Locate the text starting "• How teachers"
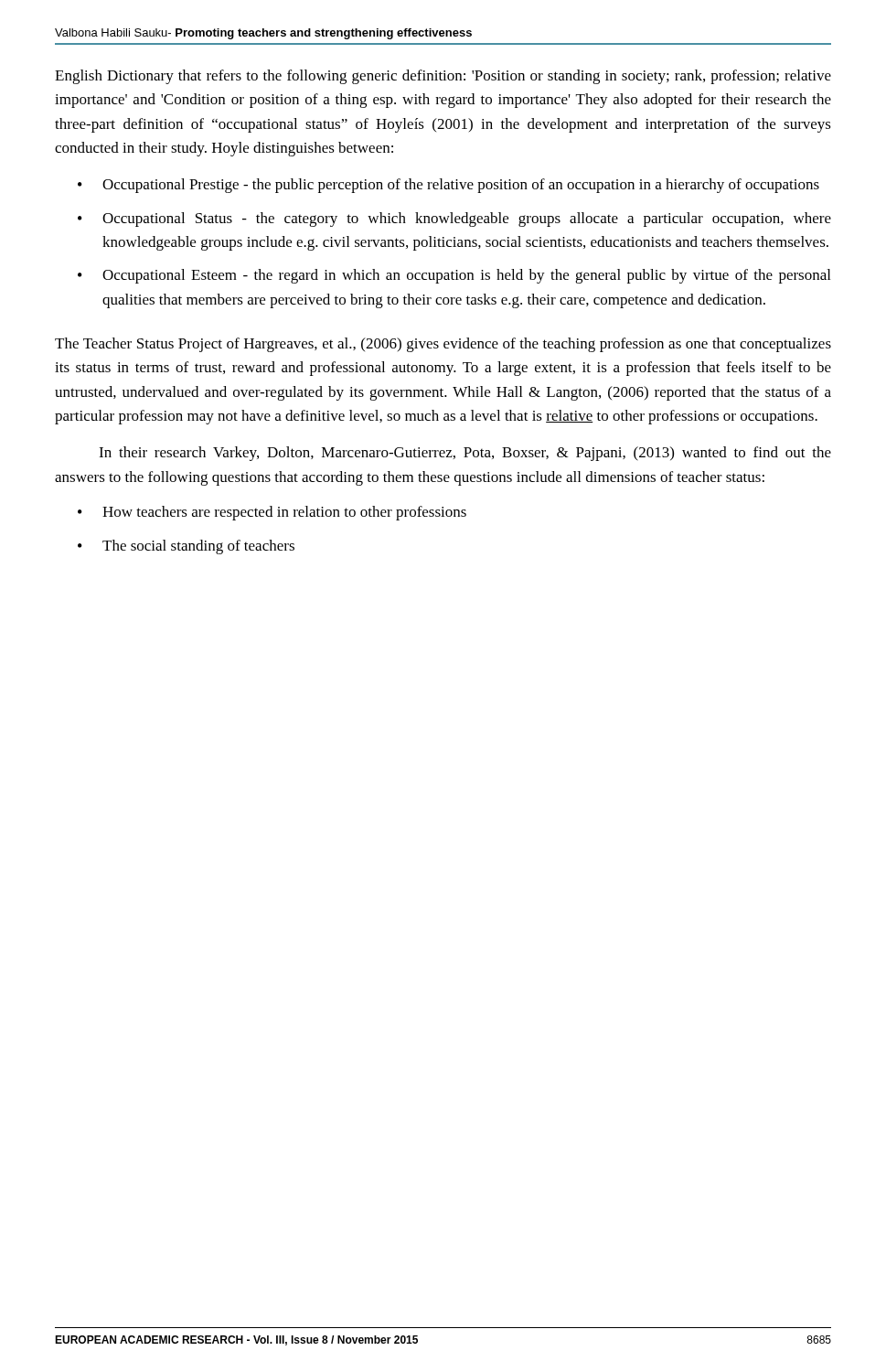Image resolution: width=886 pixels, height=1372 pixels. pyautogui.click(x=443, y=513)
